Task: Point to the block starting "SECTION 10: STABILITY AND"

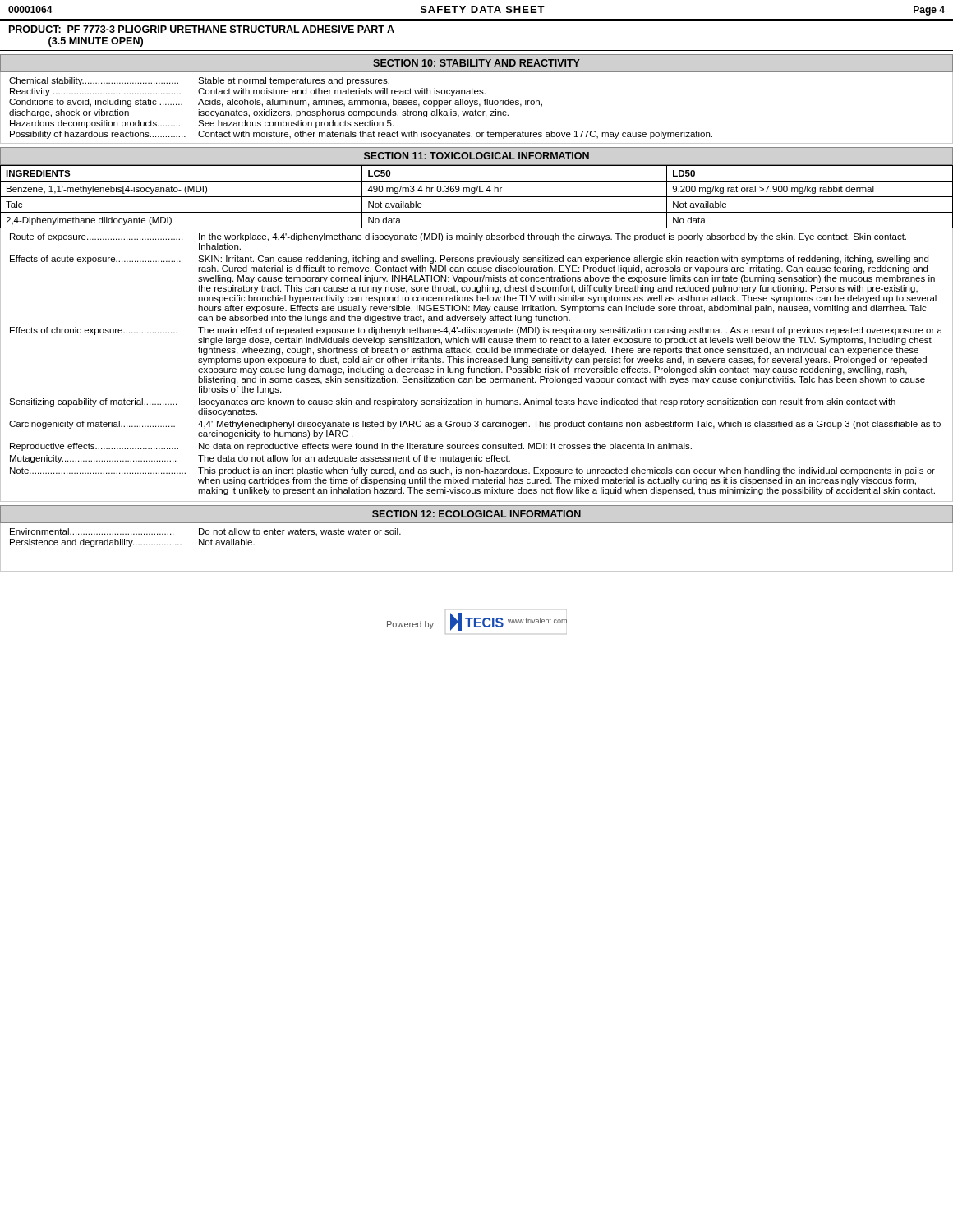Action: [476, 63]
